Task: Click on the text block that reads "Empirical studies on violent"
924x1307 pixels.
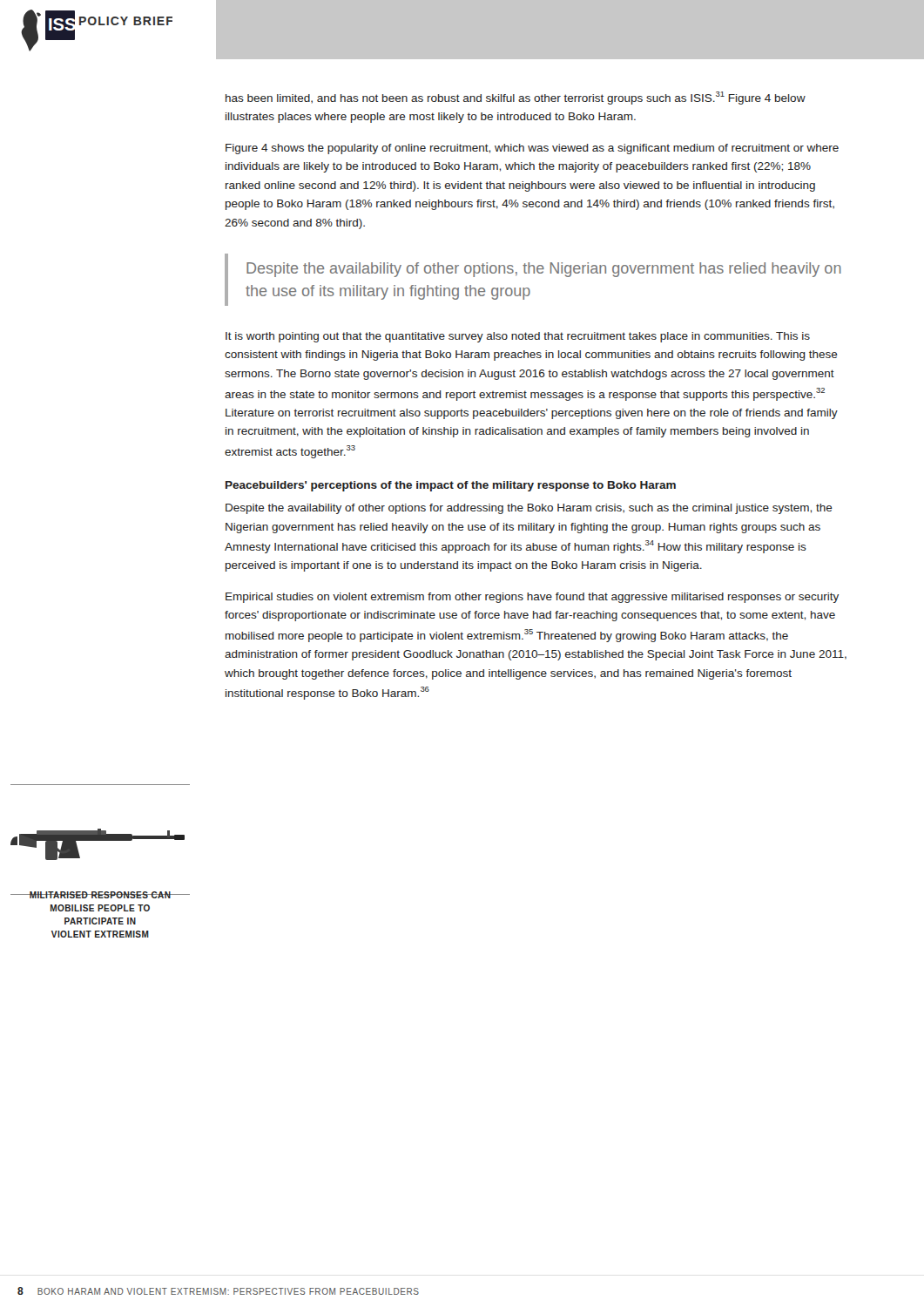Action: coord(536,645)
